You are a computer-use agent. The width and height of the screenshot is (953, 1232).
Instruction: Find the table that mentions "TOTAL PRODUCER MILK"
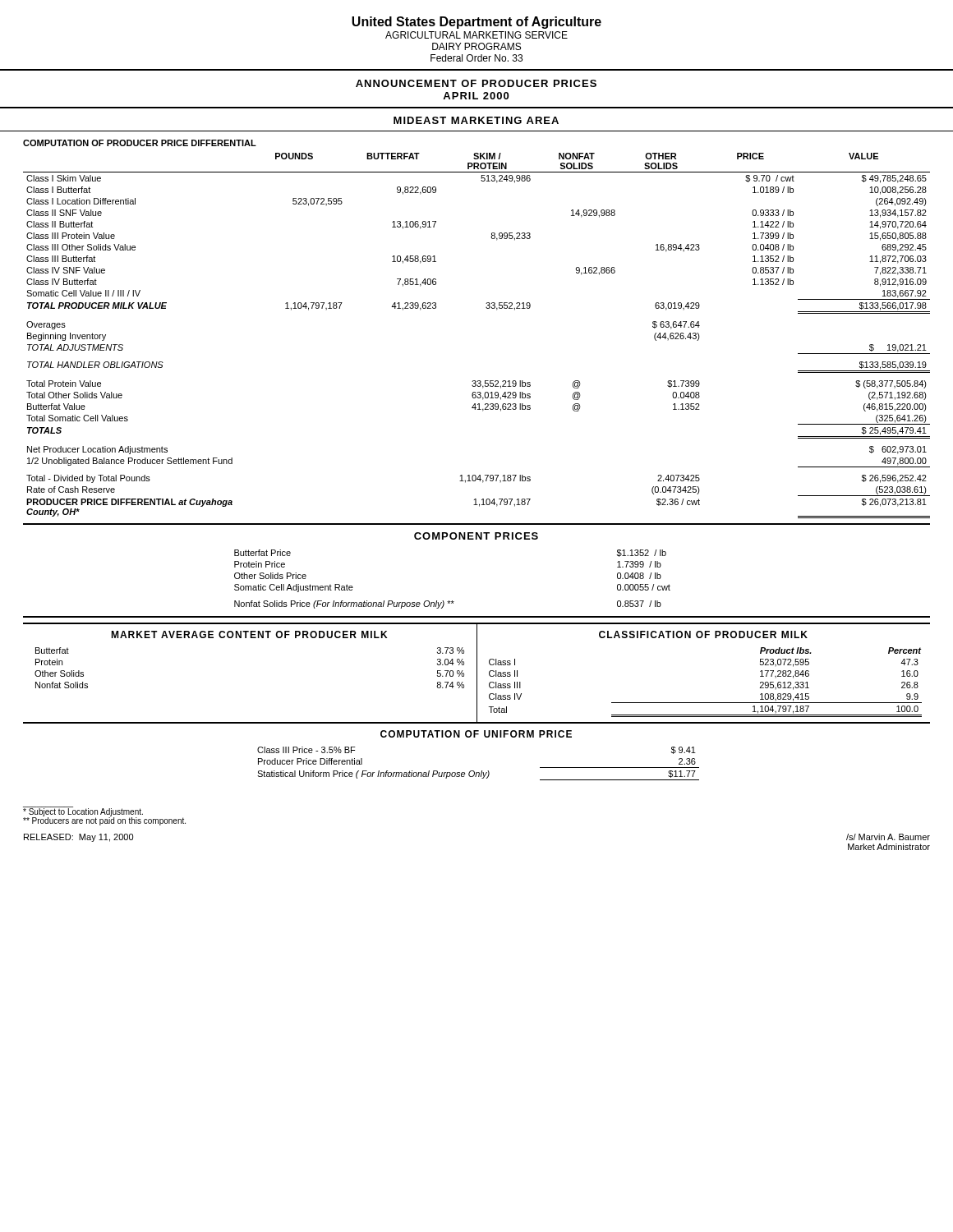click(476, 334)
